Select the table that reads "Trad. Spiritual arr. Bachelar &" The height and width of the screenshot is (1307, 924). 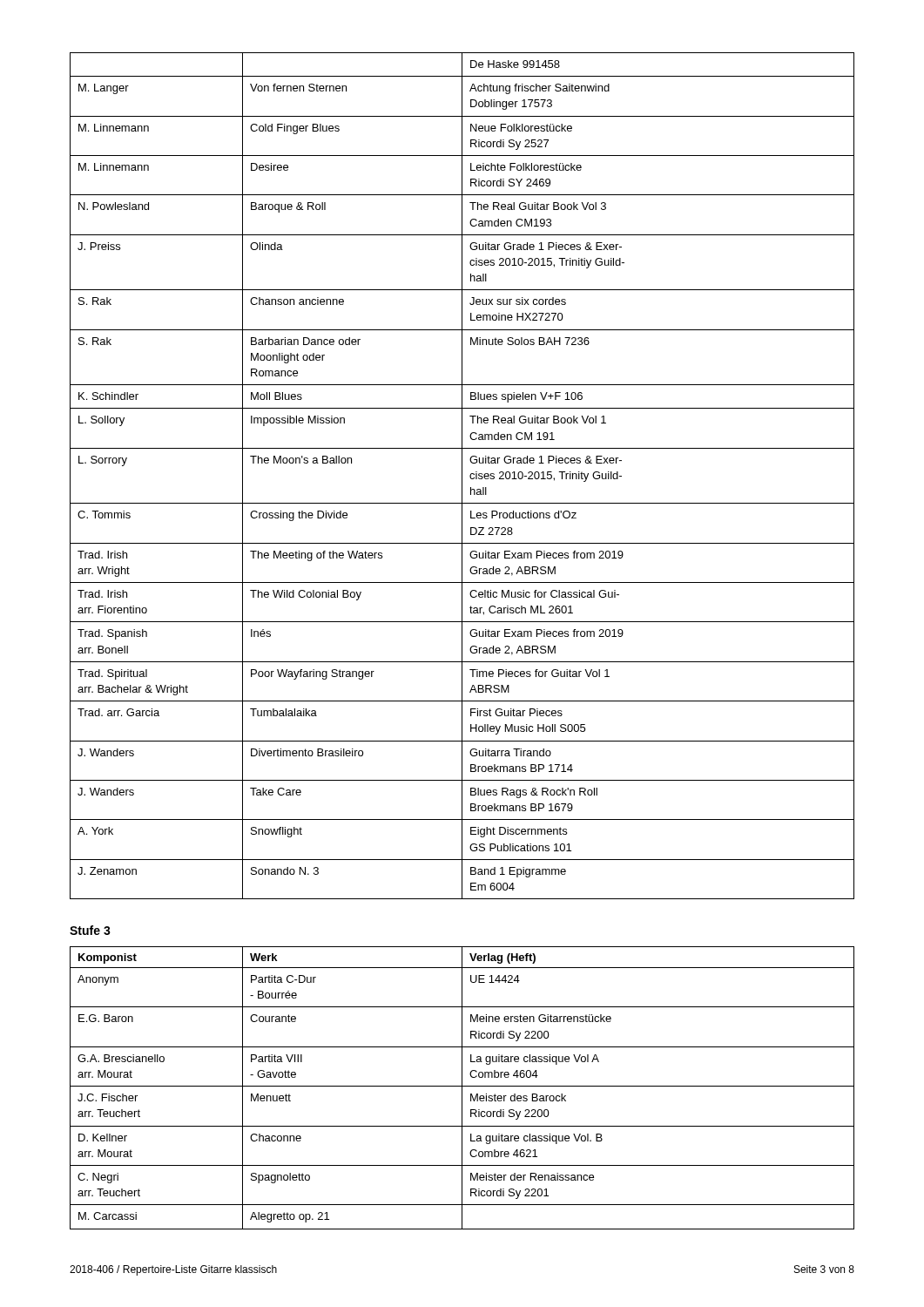point(462,476)
